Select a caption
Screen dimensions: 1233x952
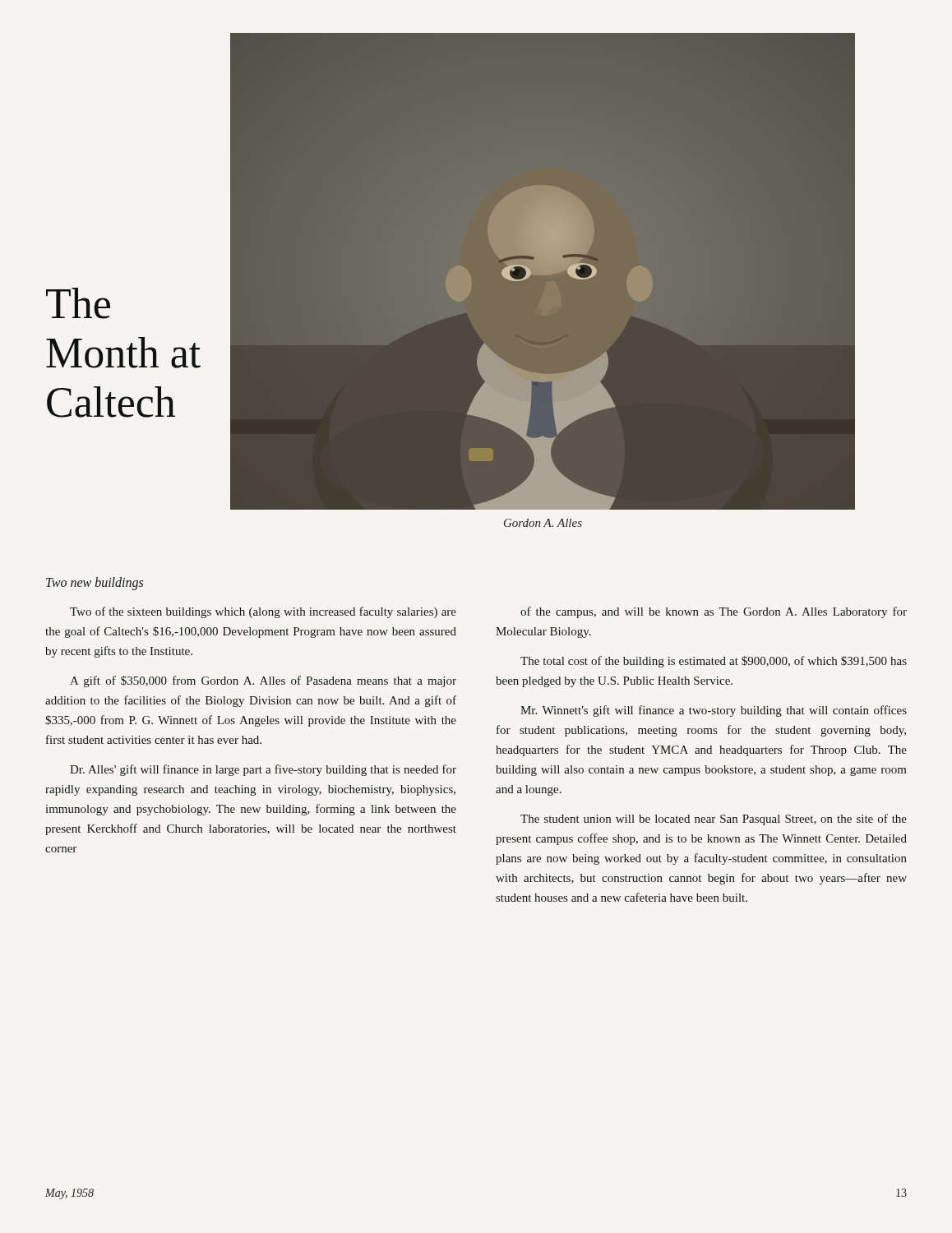coord(543,523)
